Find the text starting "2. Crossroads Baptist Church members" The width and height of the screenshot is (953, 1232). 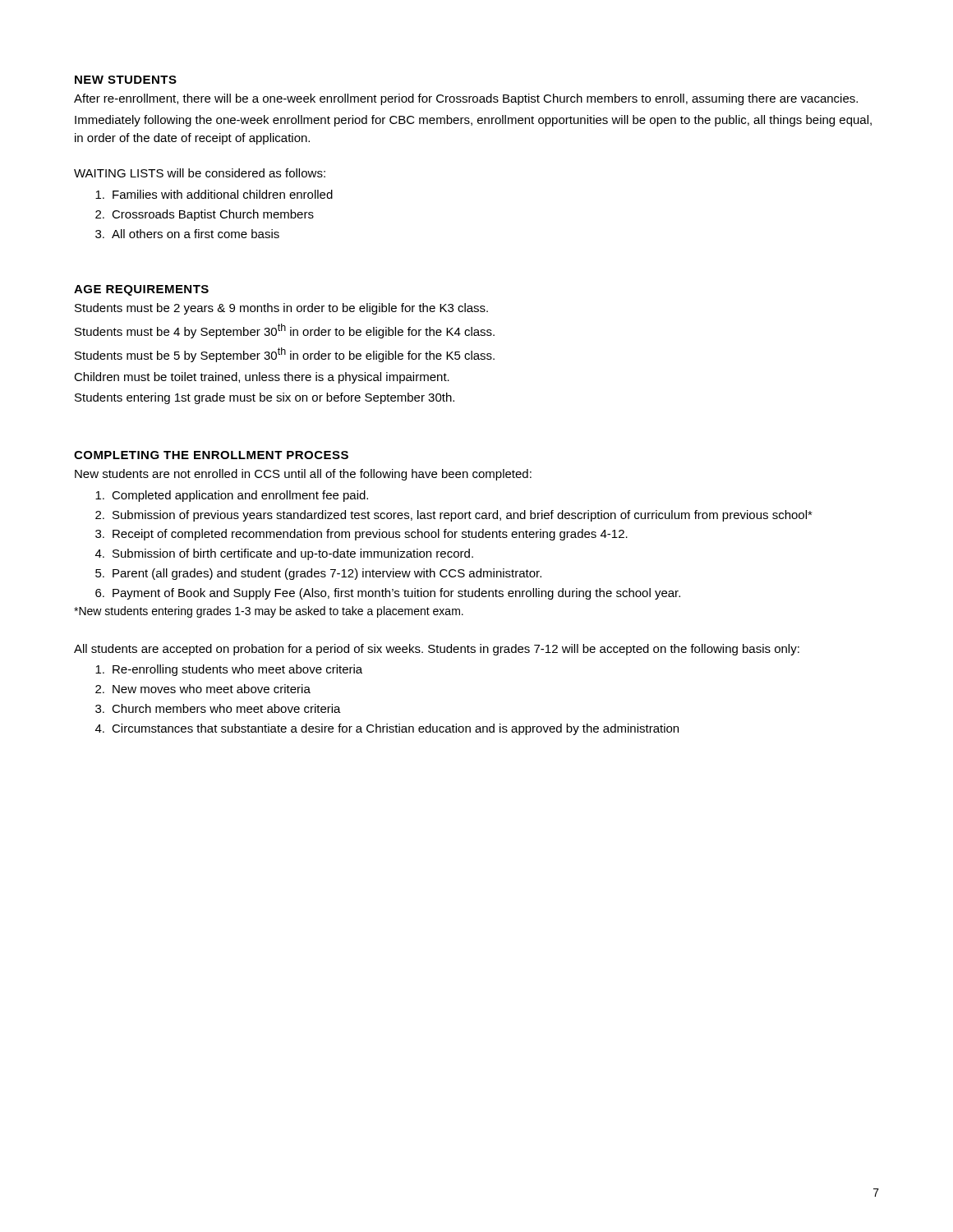coord(205,215)
